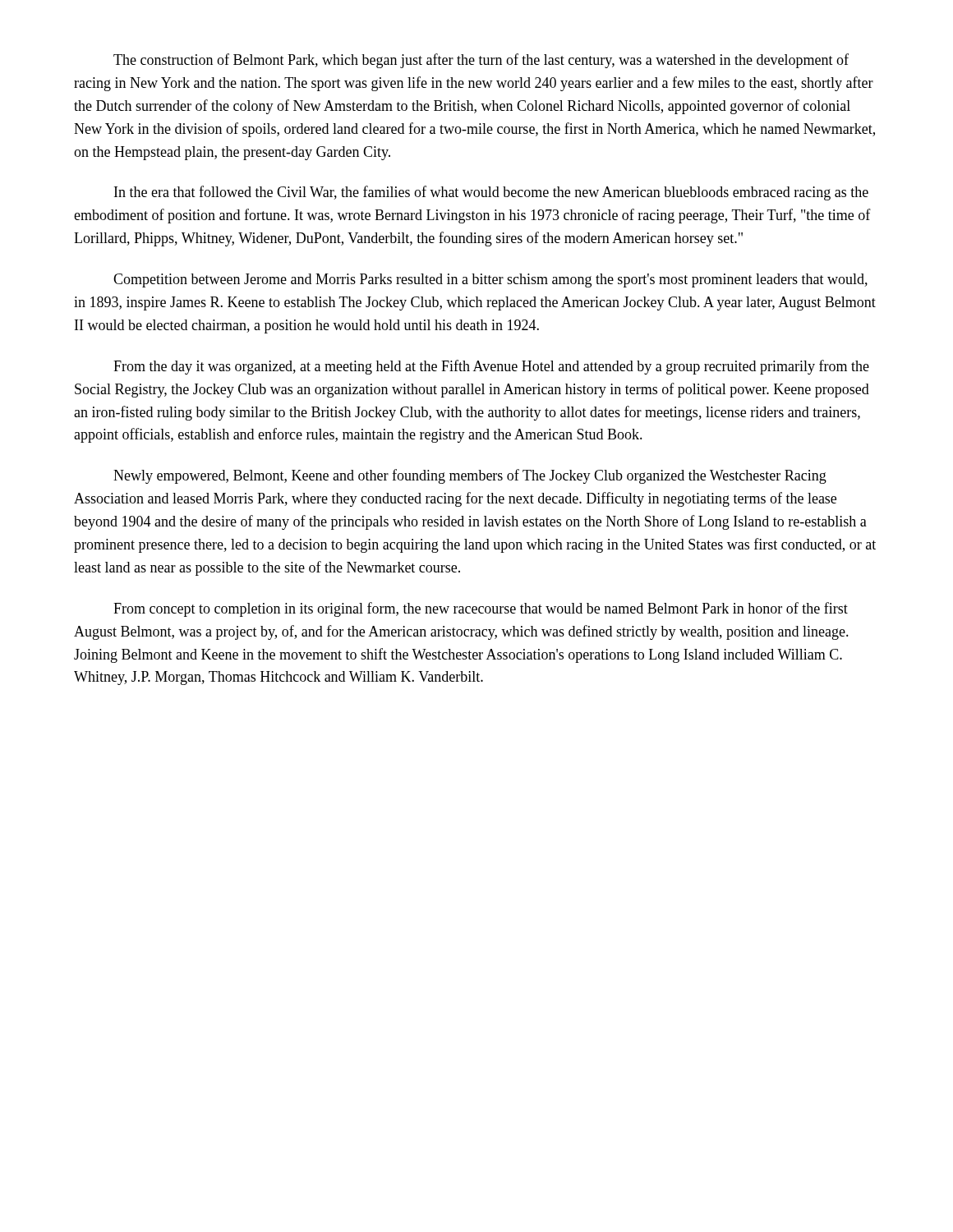
Task: Find the element starting "Newly empowered, Belmont, Keene and other"
Action: [476, 522]
